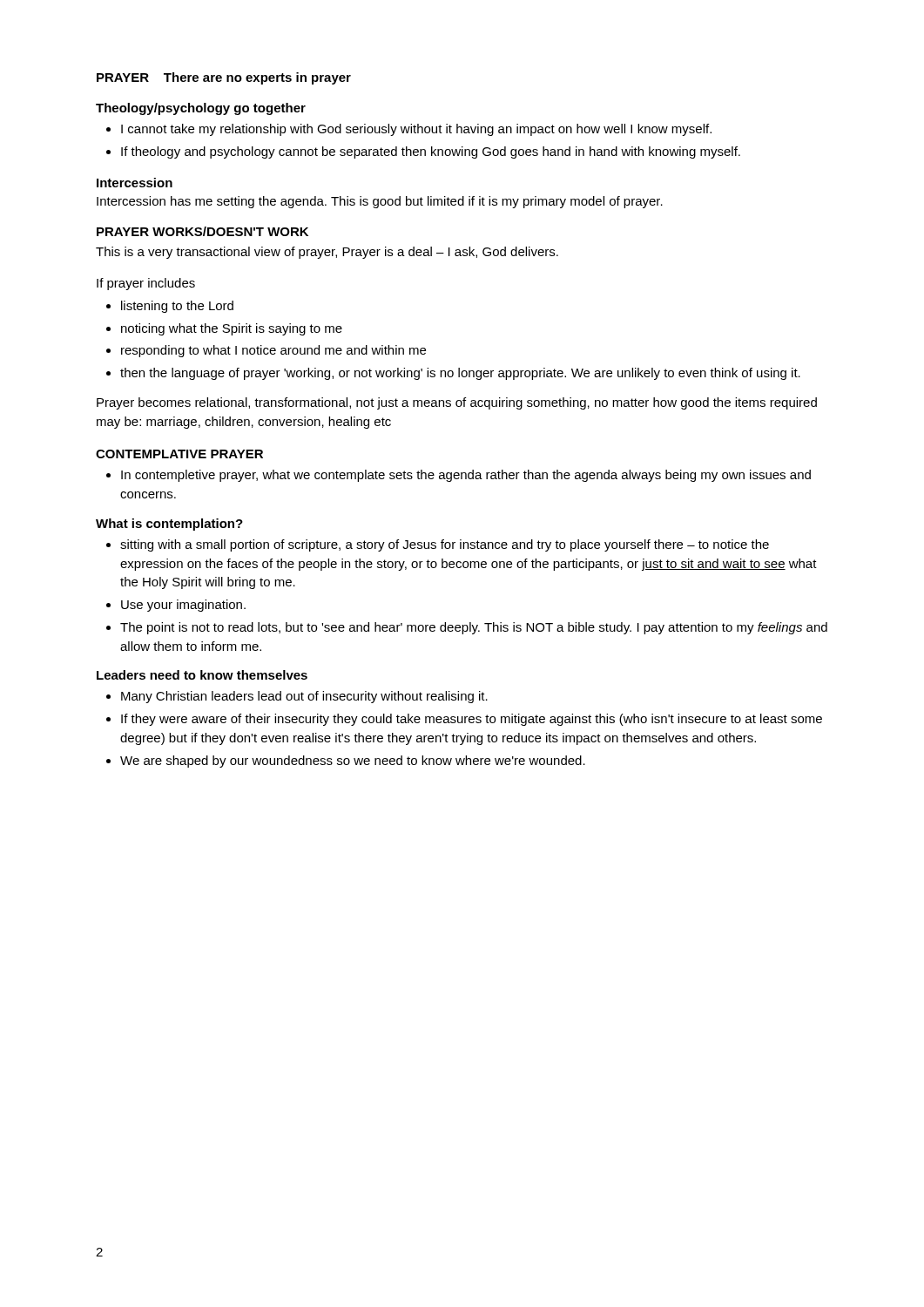Image resolution: width=924 pixels, height=1307 pixels.
Task: Find the list item with the text "Many Christian leaders lead out of insecurity"
Action: pos(462,728)
